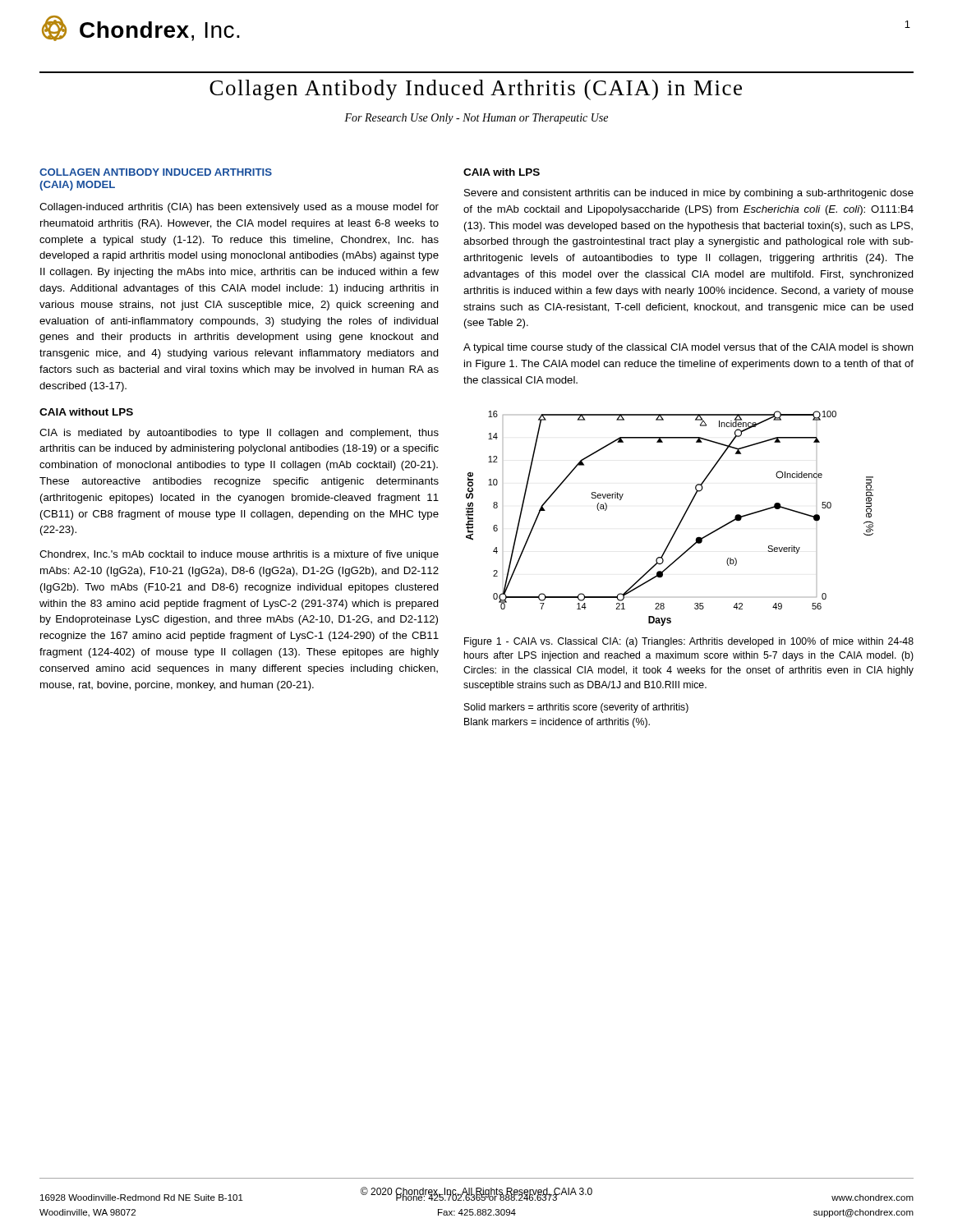Locate the text block with the text "Severe and consistent arthritis can be"

[688, 258]
